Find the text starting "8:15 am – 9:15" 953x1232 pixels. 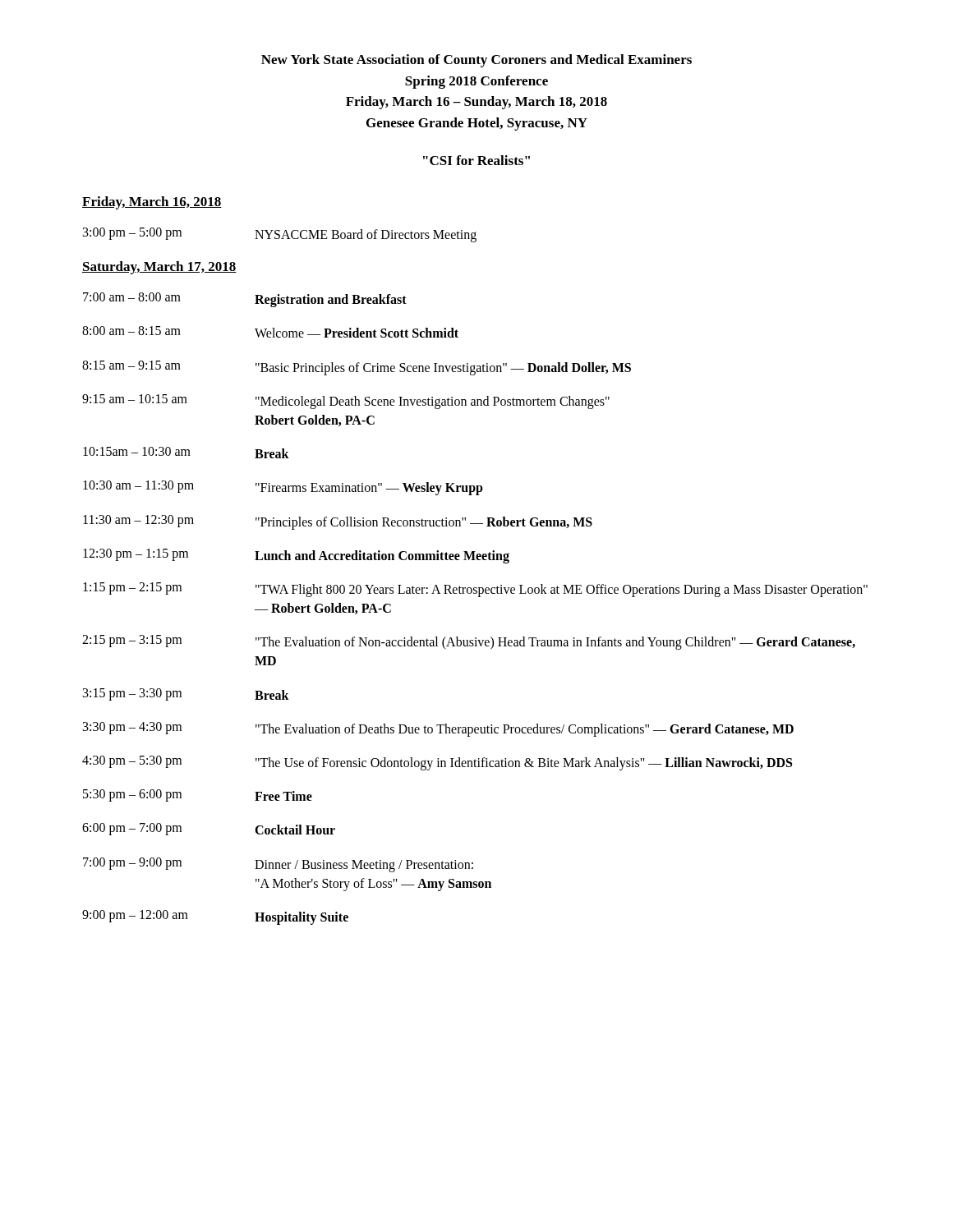[476, 367]
